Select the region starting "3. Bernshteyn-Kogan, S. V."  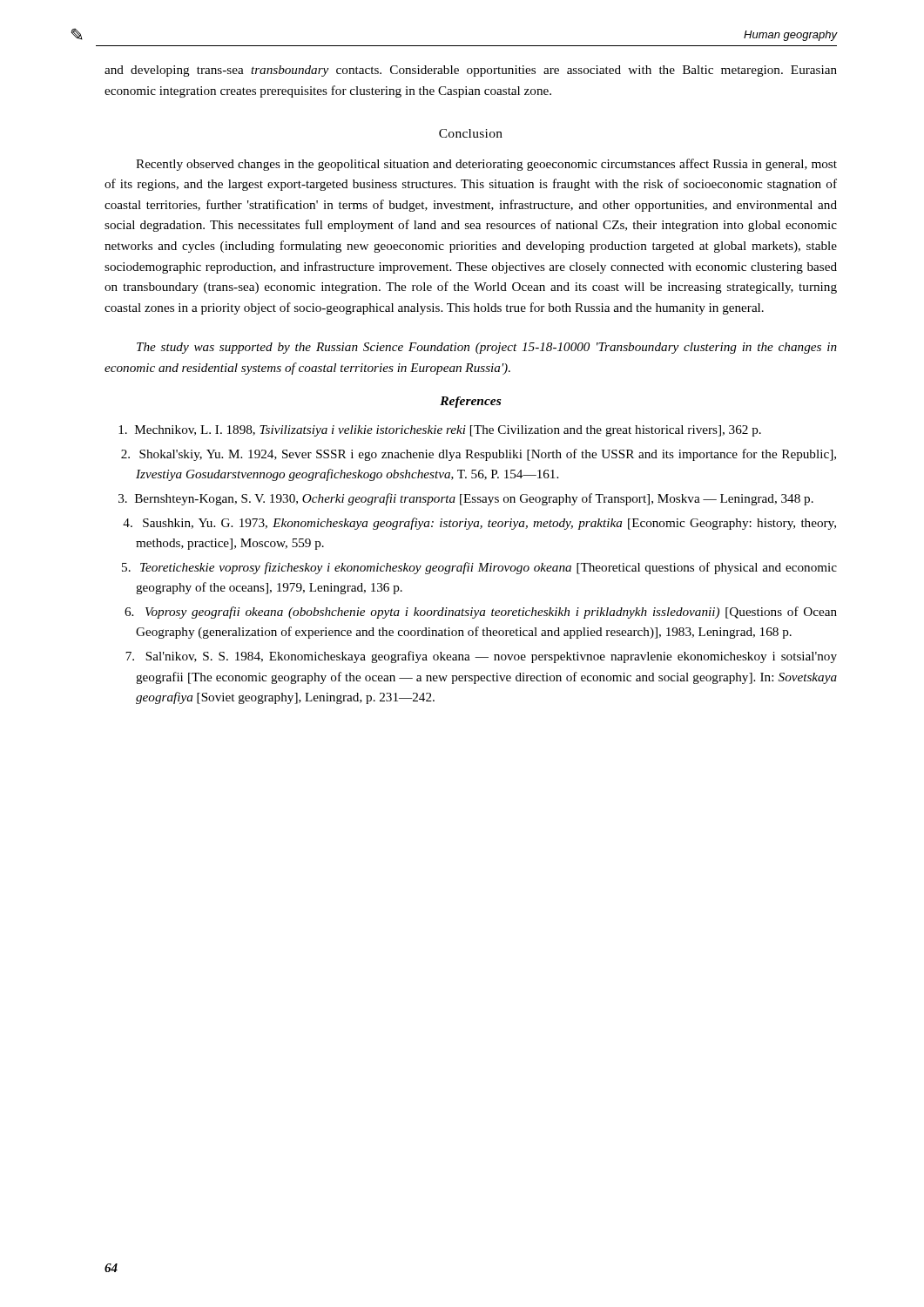tap(459, 498)
